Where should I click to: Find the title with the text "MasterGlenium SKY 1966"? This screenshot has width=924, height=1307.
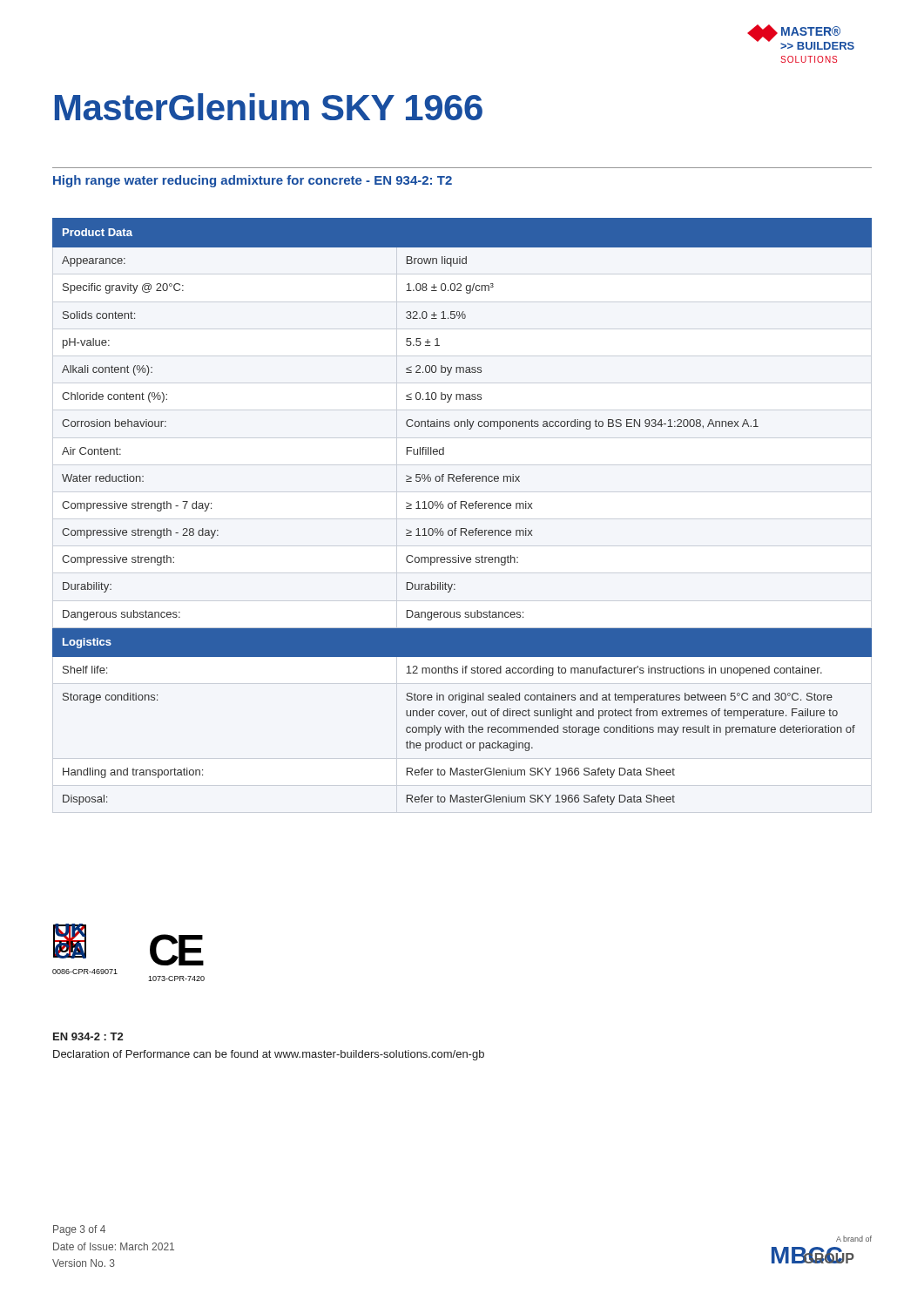click(462, 108)
